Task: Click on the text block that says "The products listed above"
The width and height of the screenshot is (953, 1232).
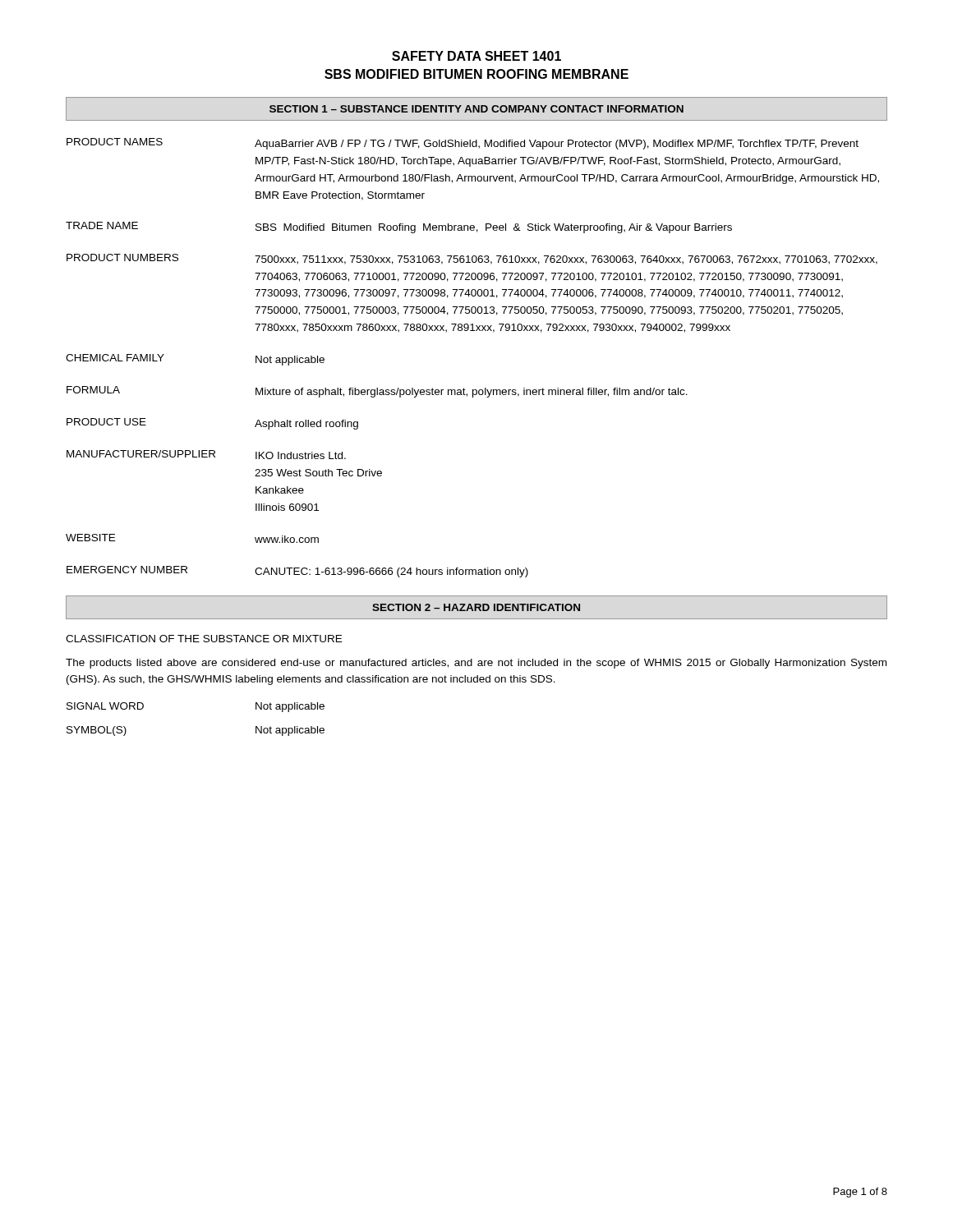Action: coord(476,671)
